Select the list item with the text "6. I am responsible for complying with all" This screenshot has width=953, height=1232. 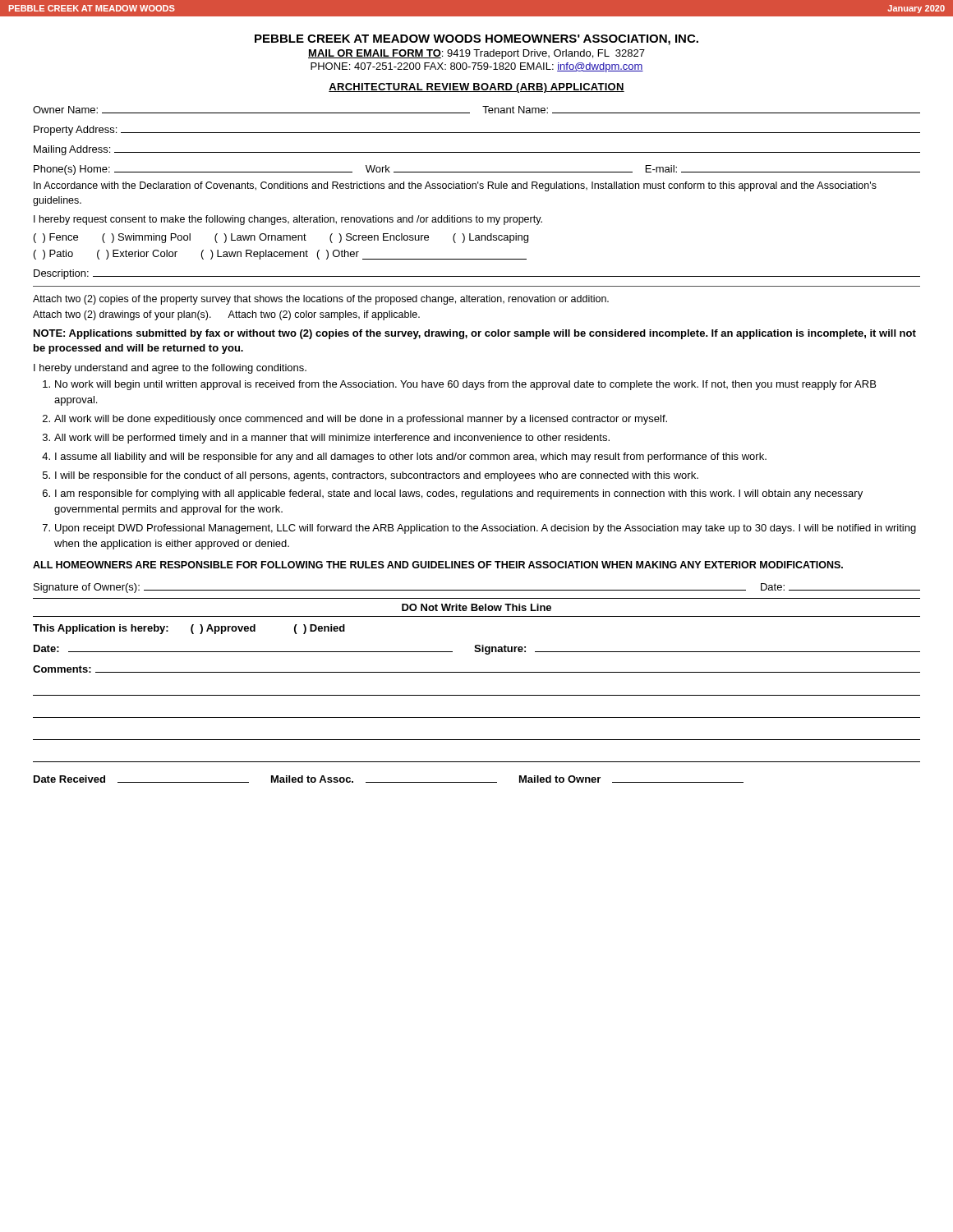(x=476, y=502)
